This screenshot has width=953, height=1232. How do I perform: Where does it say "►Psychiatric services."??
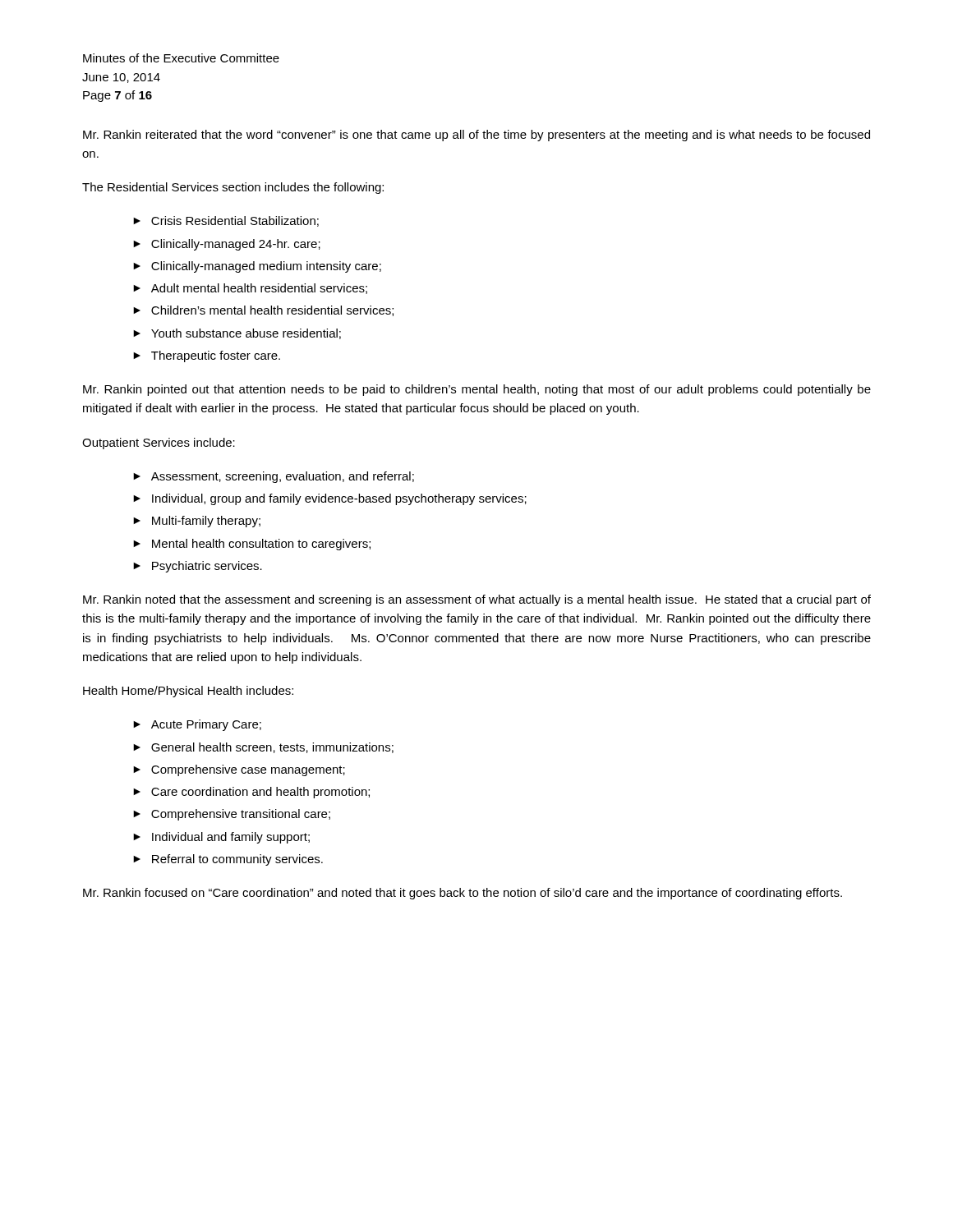pos(197,565)
